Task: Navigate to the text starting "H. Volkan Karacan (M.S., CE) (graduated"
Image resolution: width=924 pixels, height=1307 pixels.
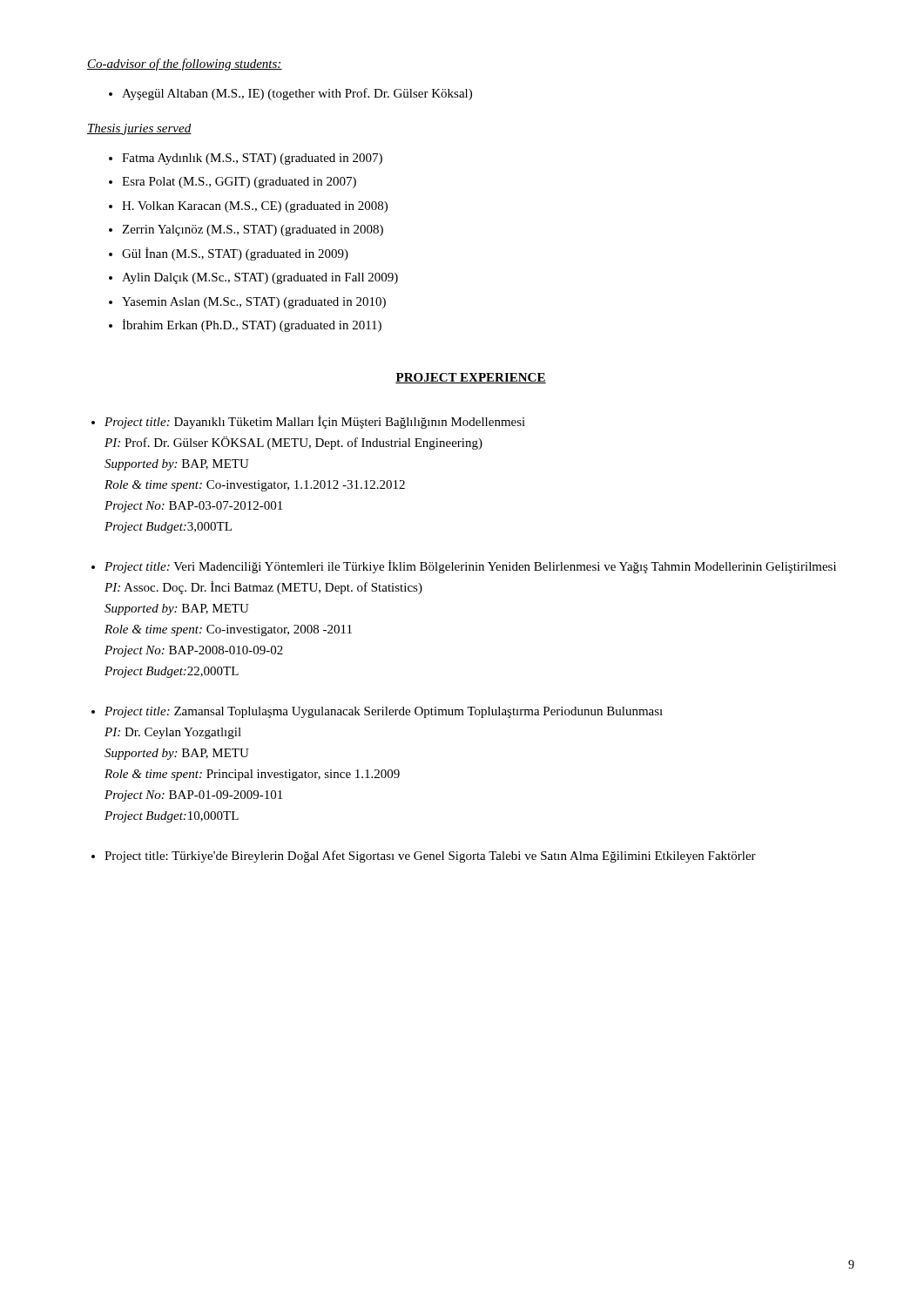Action: point(255,207)
